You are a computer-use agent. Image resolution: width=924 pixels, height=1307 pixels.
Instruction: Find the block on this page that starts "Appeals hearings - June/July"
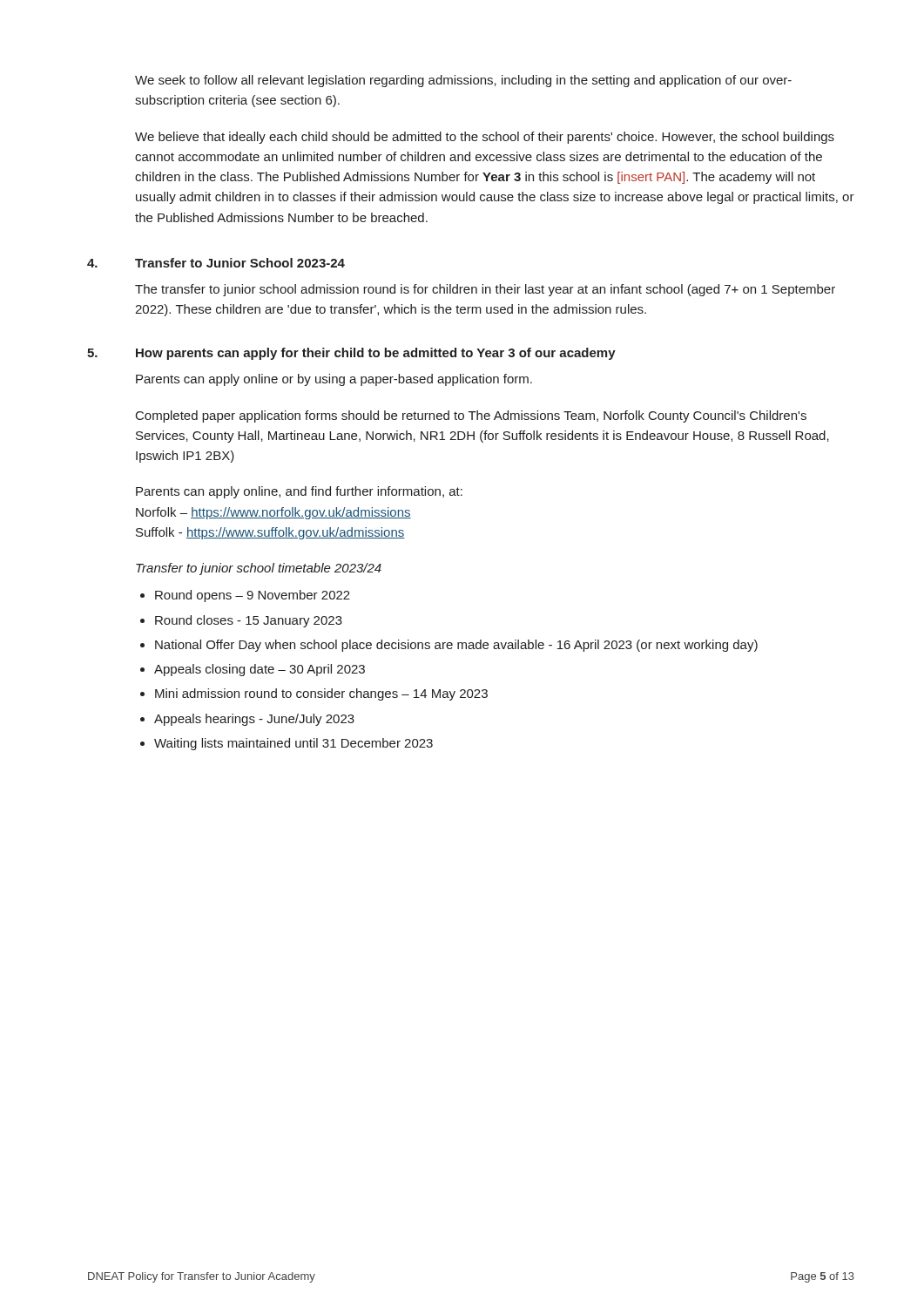point(254,718)
